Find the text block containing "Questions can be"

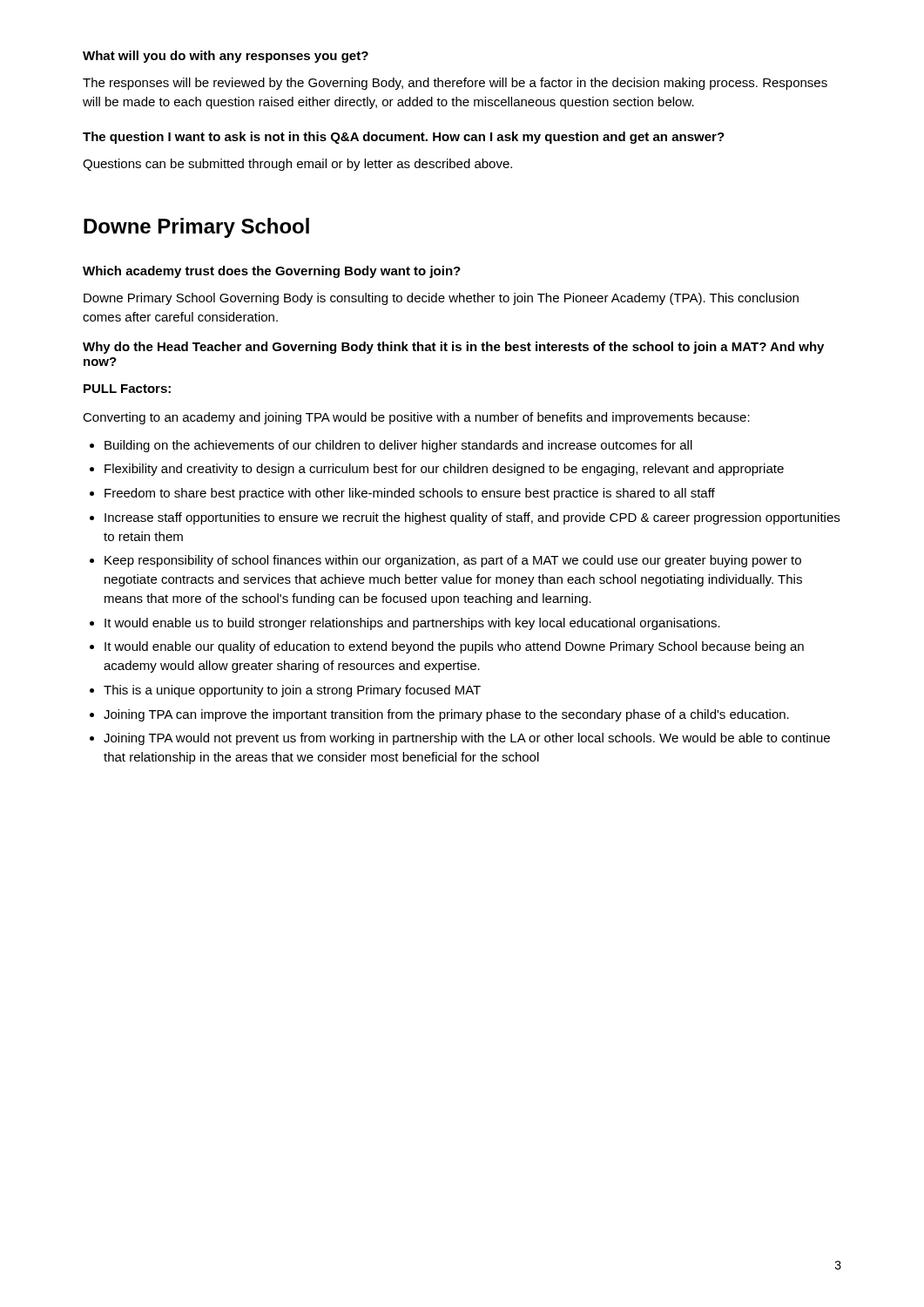click(298, 163)
